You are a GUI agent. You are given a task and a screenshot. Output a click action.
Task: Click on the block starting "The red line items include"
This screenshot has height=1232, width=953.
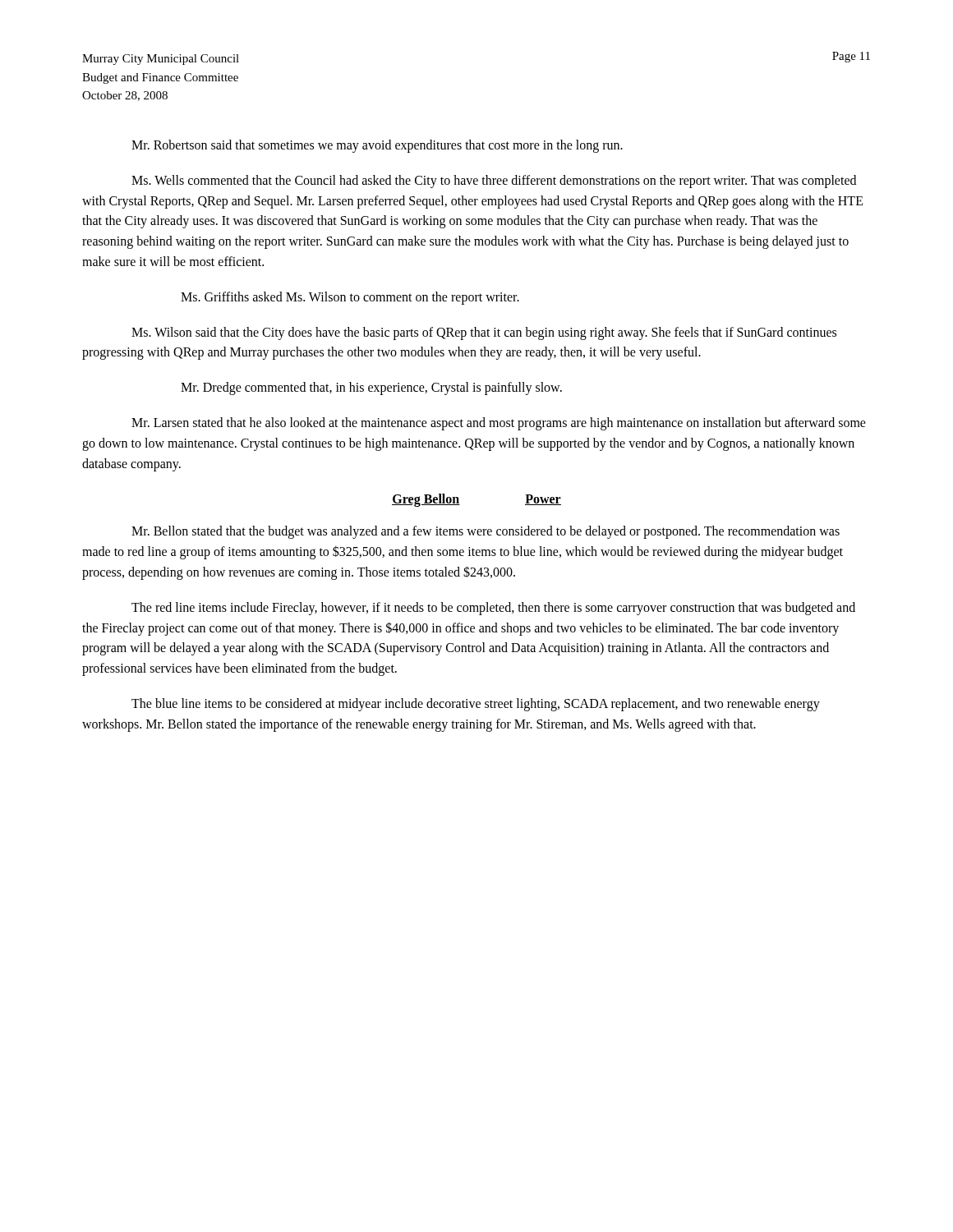(469, 638)
